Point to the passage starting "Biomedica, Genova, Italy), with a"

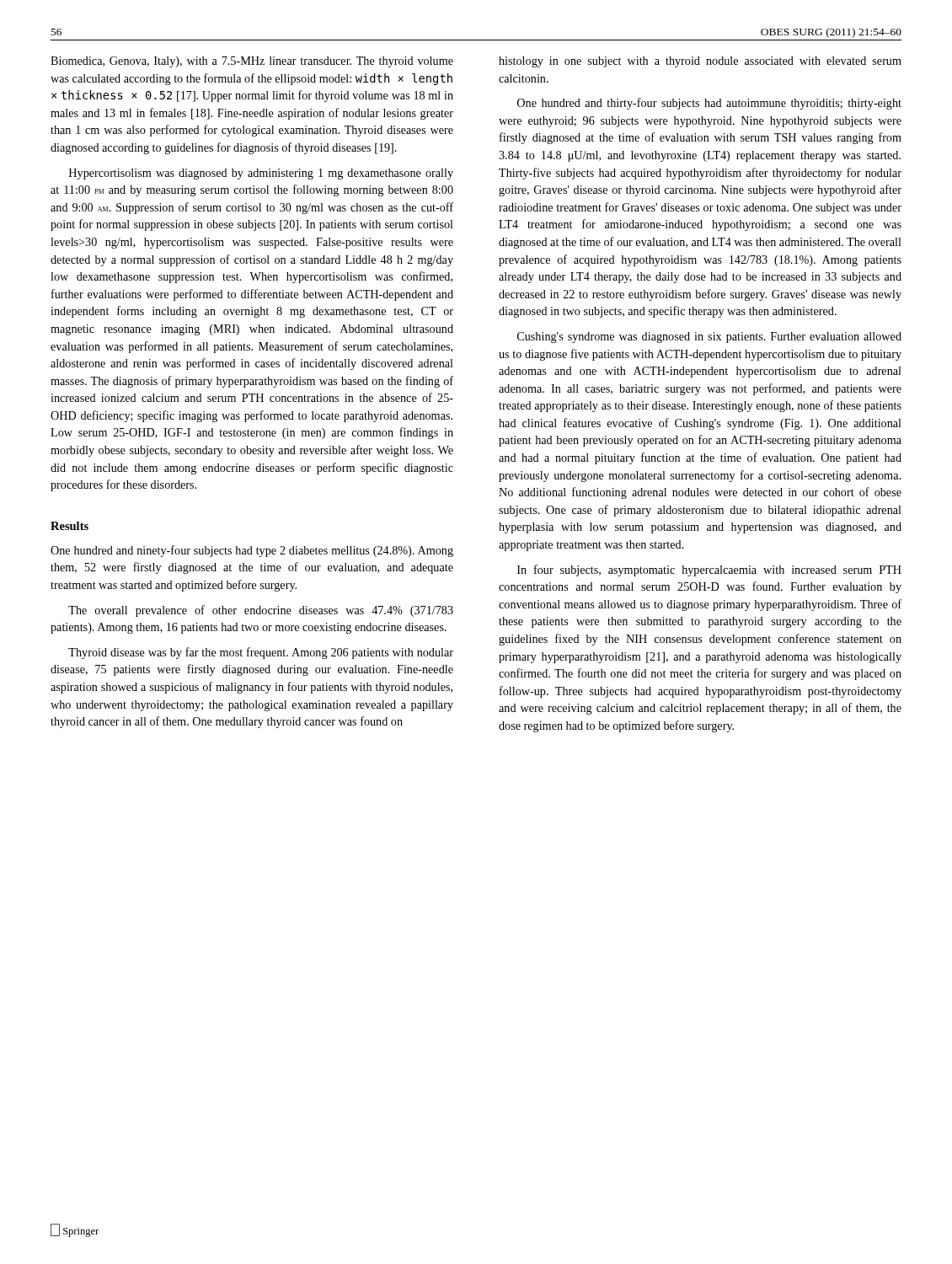point(252,104)
